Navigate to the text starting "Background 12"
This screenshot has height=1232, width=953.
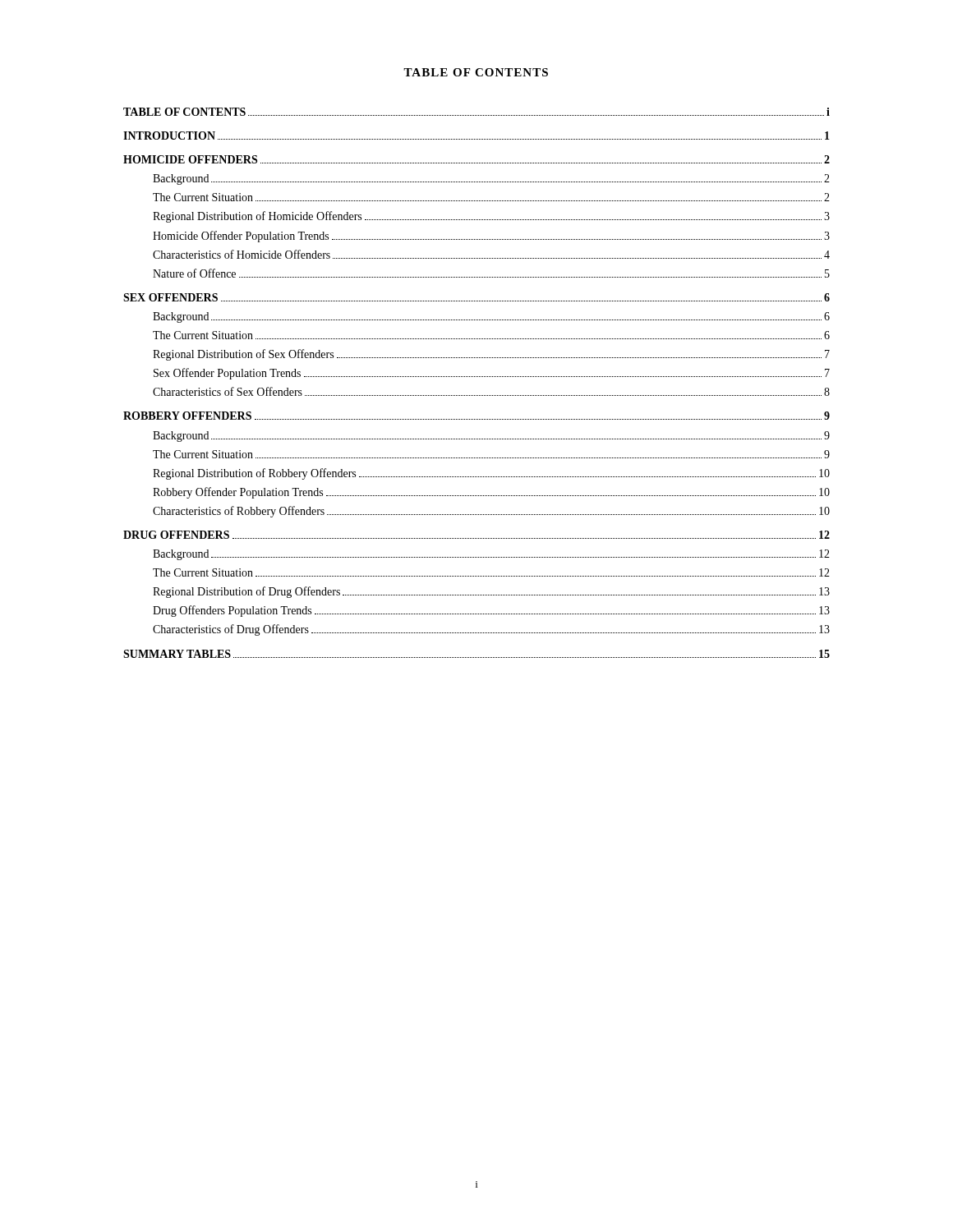point(491,554)
